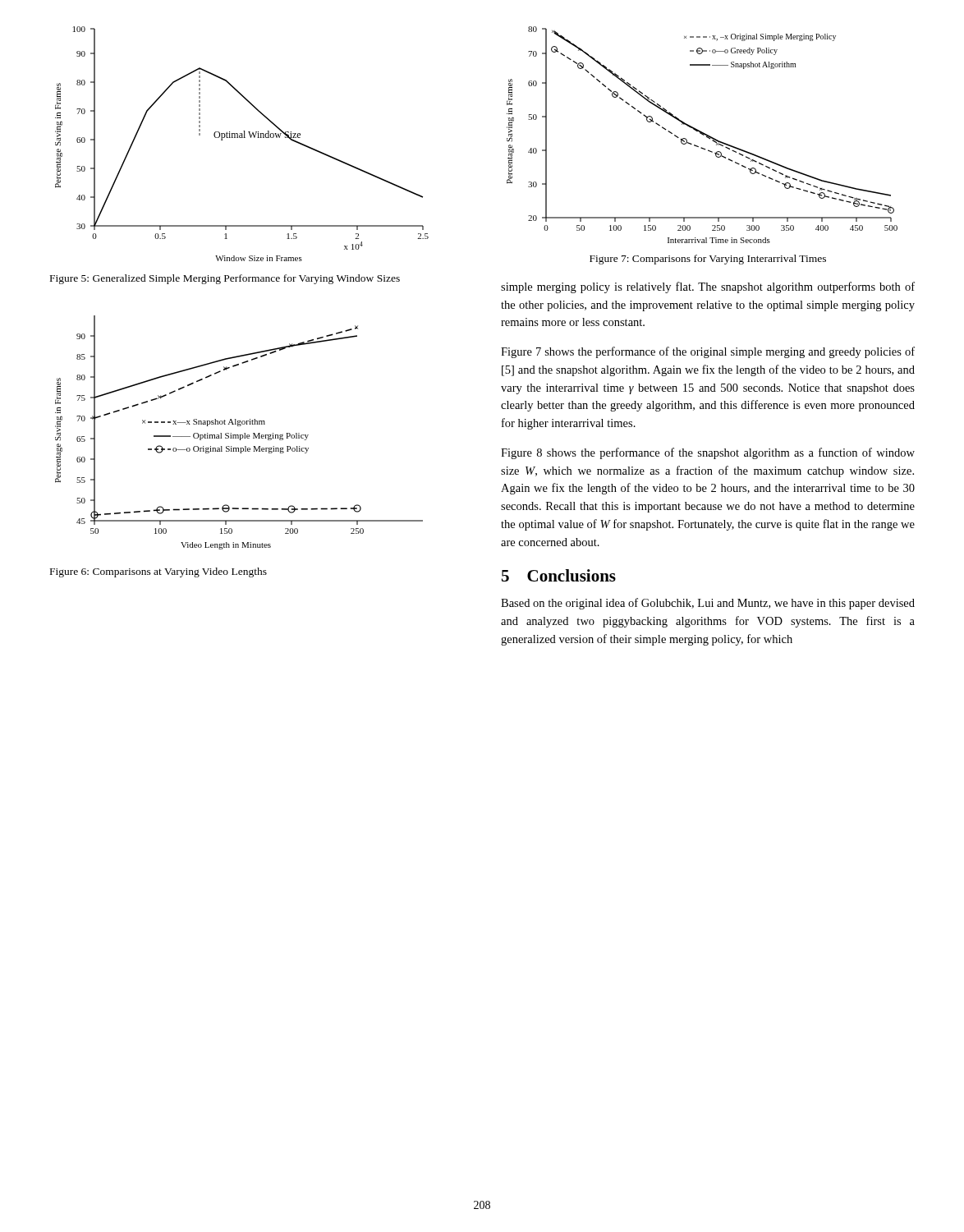
Task: Navigate to the text block starting "Based on the original idea"
Action: pyautogui.click(x=708, y=621)
